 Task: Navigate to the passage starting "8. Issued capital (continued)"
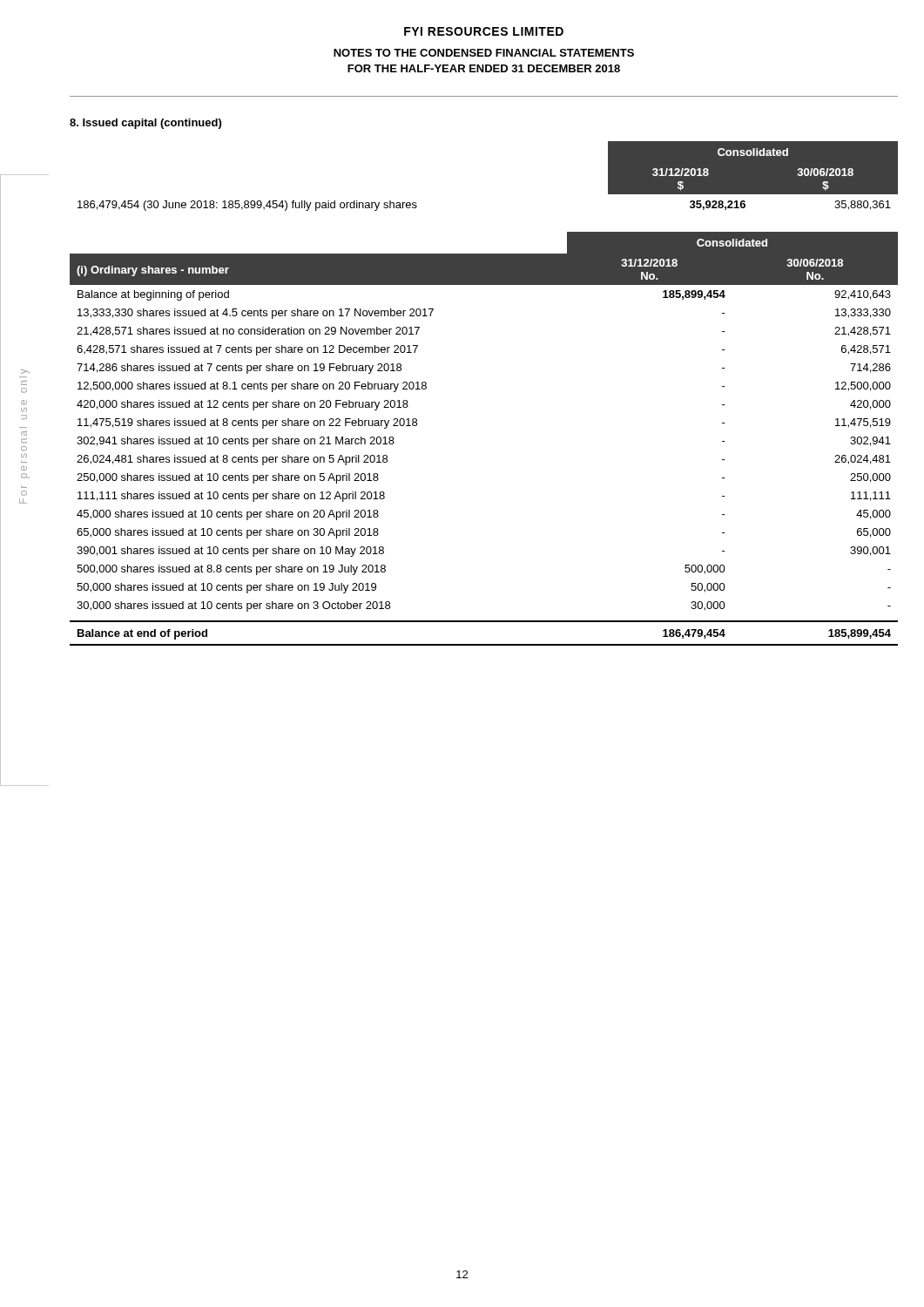145,124
